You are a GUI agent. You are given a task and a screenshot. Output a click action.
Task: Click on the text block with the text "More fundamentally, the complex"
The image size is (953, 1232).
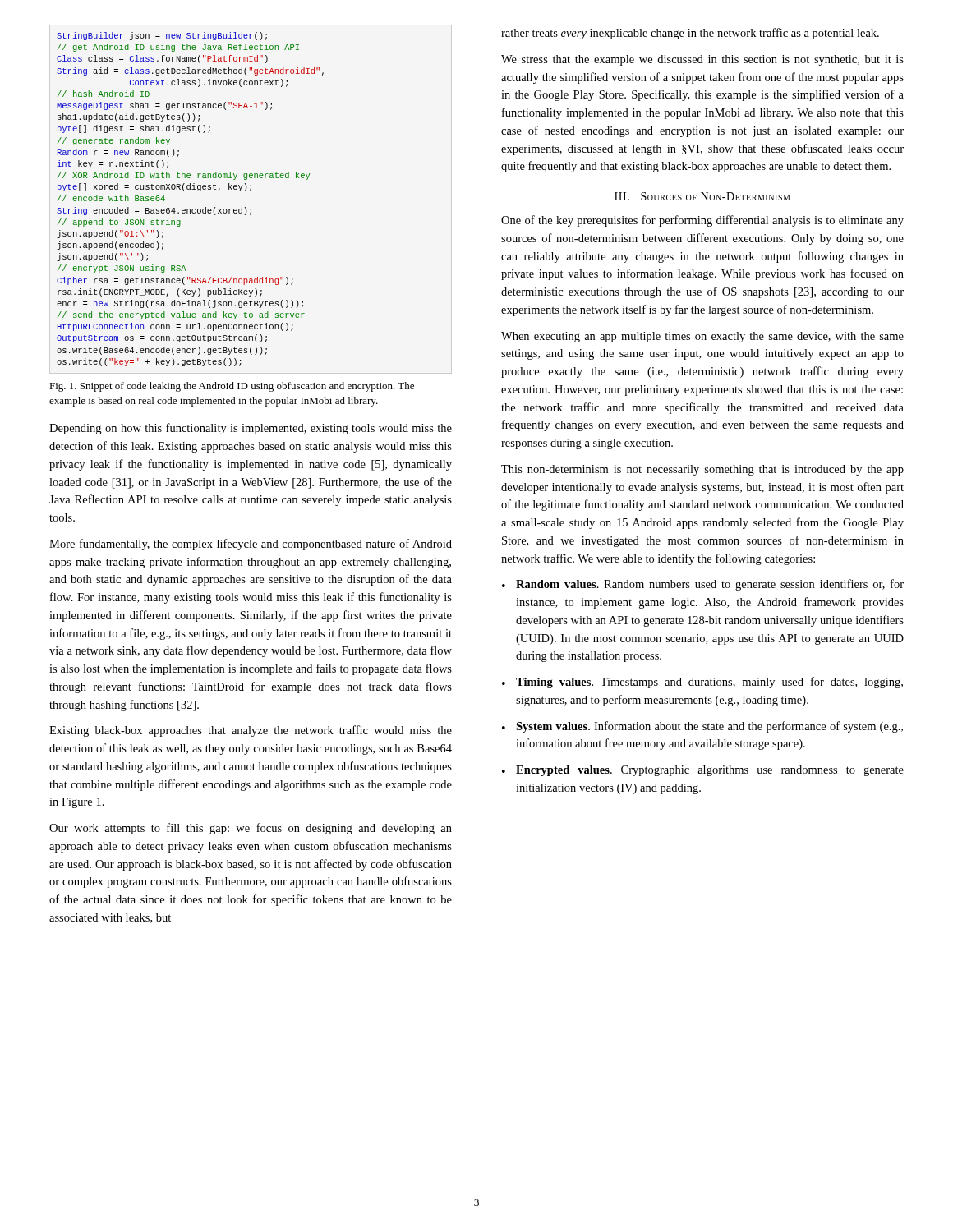251,624
